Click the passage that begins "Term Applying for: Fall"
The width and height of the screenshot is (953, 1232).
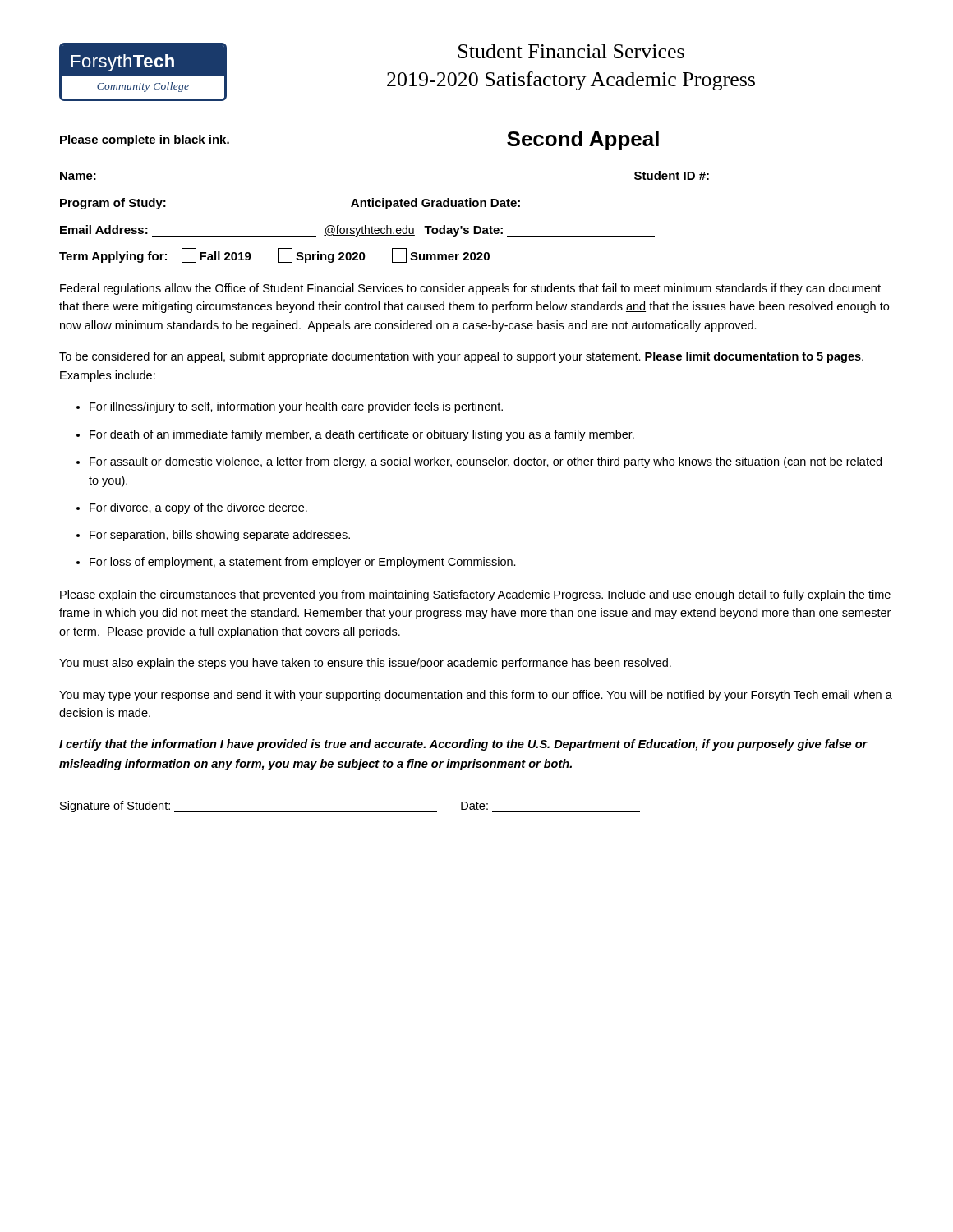pos(275,255)
